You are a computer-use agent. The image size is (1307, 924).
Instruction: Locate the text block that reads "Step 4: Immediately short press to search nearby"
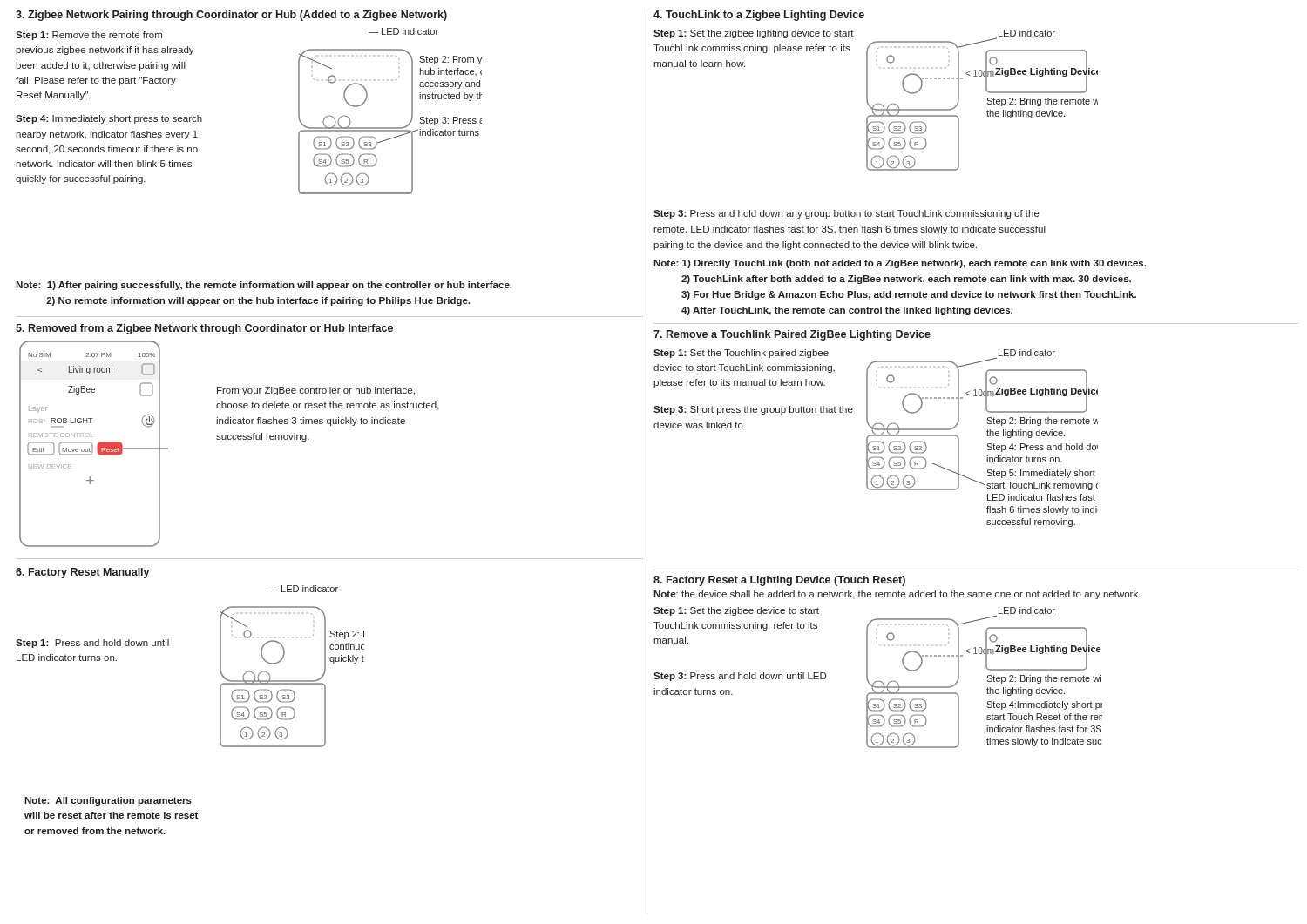coord(109,149)
